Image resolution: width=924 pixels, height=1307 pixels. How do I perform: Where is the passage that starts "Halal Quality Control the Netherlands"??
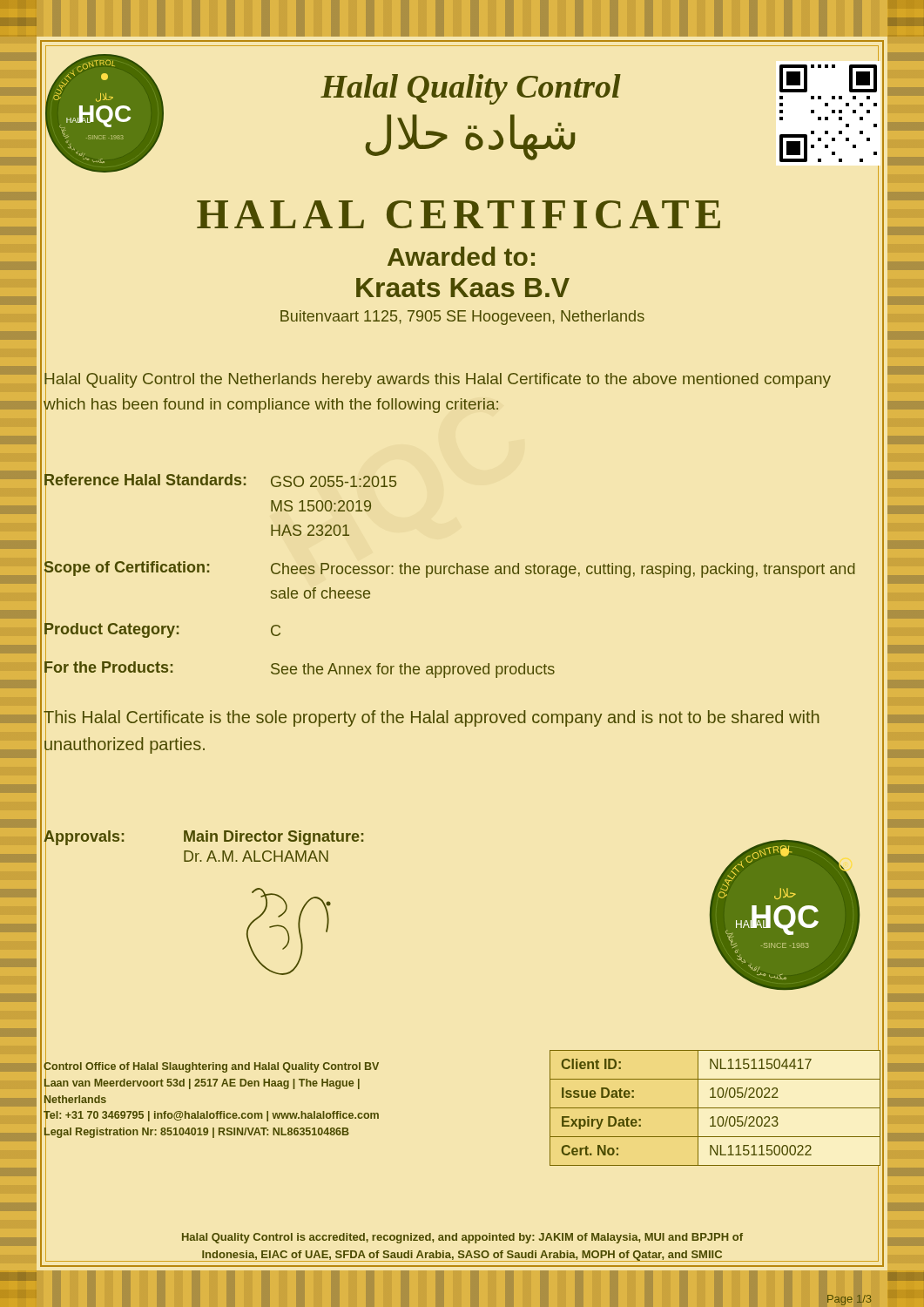[x=437, y=391]
